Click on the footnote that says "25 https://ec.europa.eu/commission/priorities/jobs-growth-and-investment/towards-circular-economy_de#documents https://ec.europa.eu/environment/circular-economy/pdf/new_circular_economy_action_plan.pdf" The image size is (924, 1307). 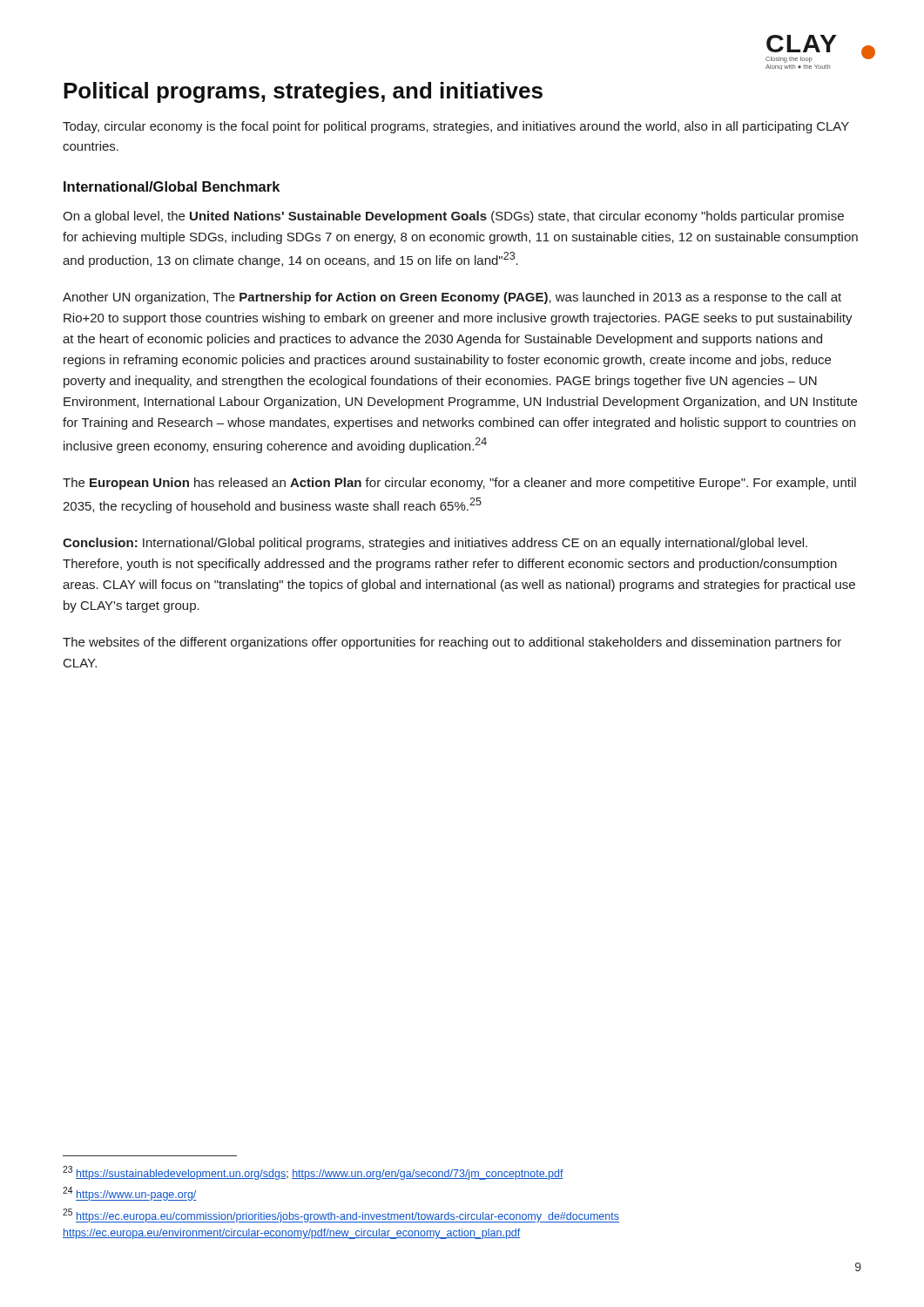tap(341, 1224)
